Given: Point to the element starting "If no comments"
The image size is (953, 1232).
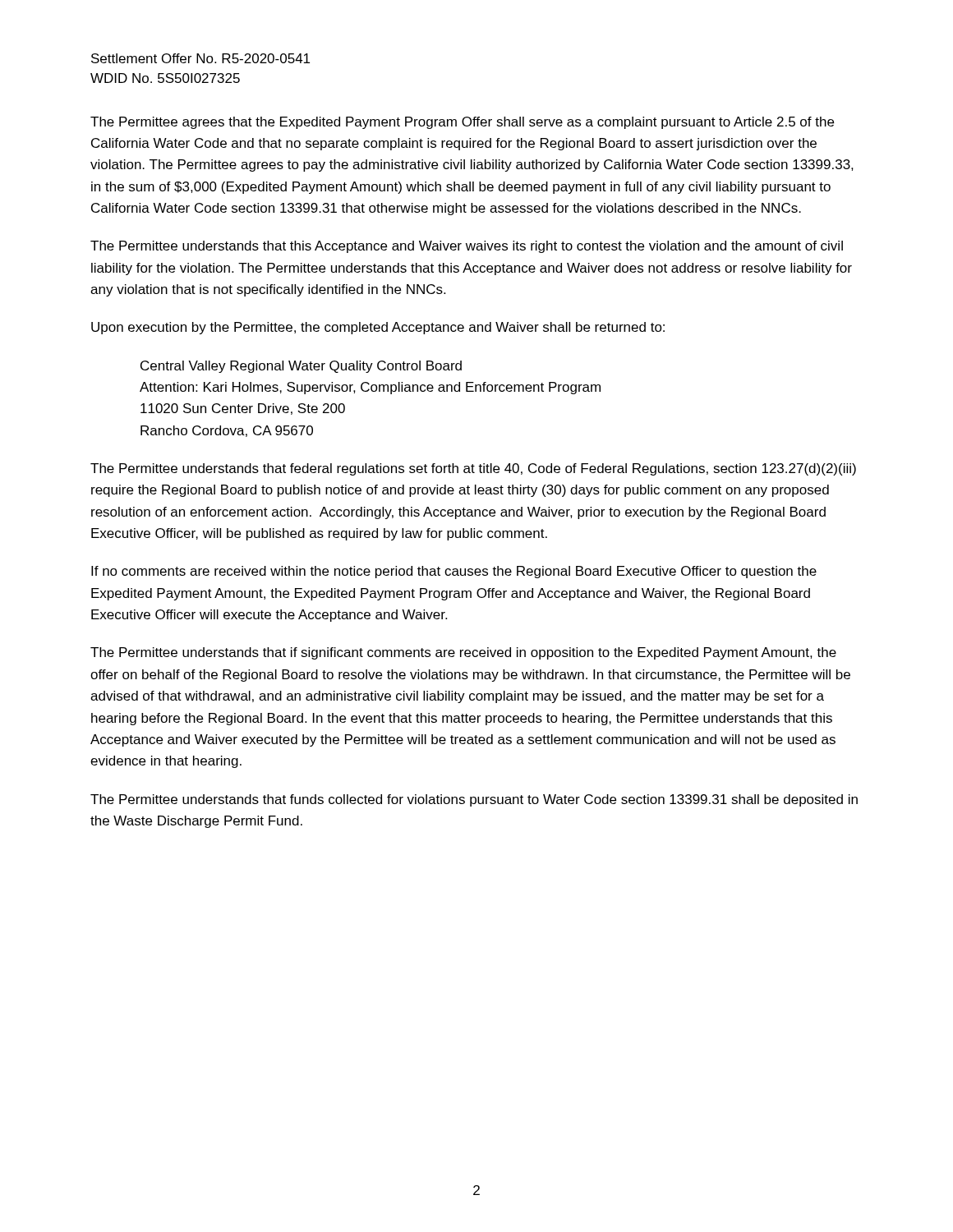Looking at the screenshot, I should (454, 593).
